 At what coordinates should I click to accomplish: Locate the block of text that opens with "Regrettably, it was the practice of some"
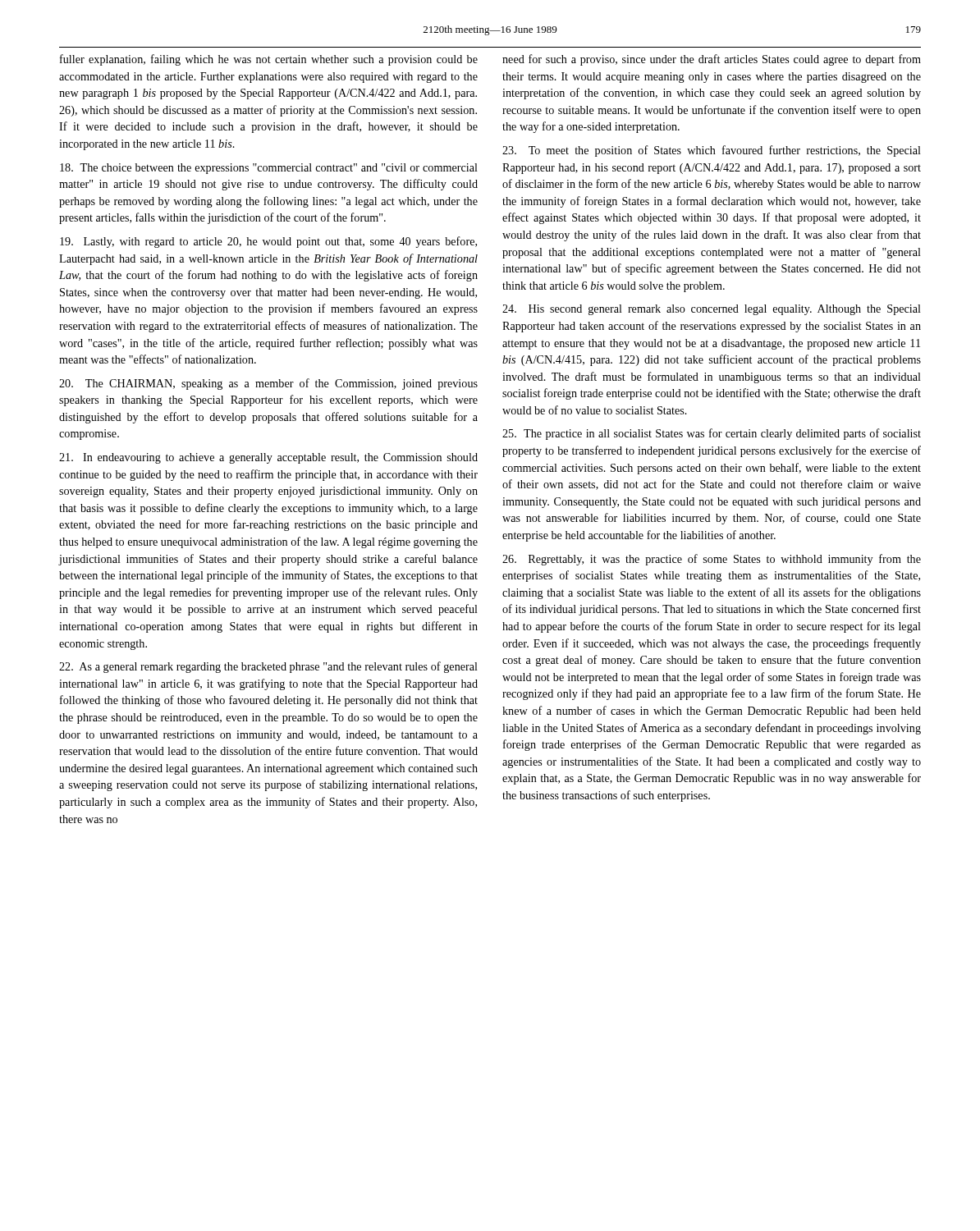[712, 677]
